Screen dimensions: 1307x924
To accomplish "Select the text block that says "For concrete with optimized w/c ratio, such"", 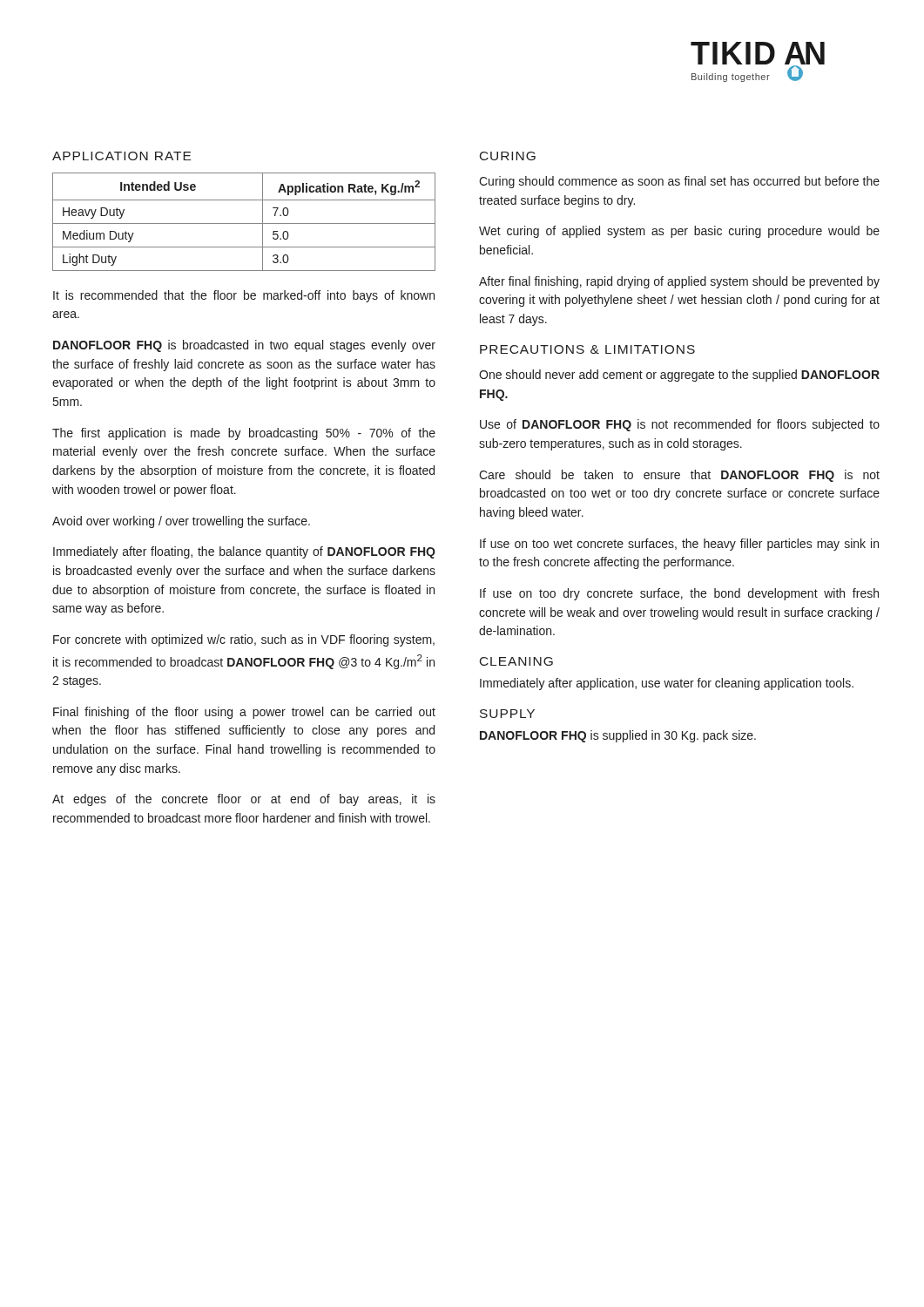I will (x=244, y=660).
